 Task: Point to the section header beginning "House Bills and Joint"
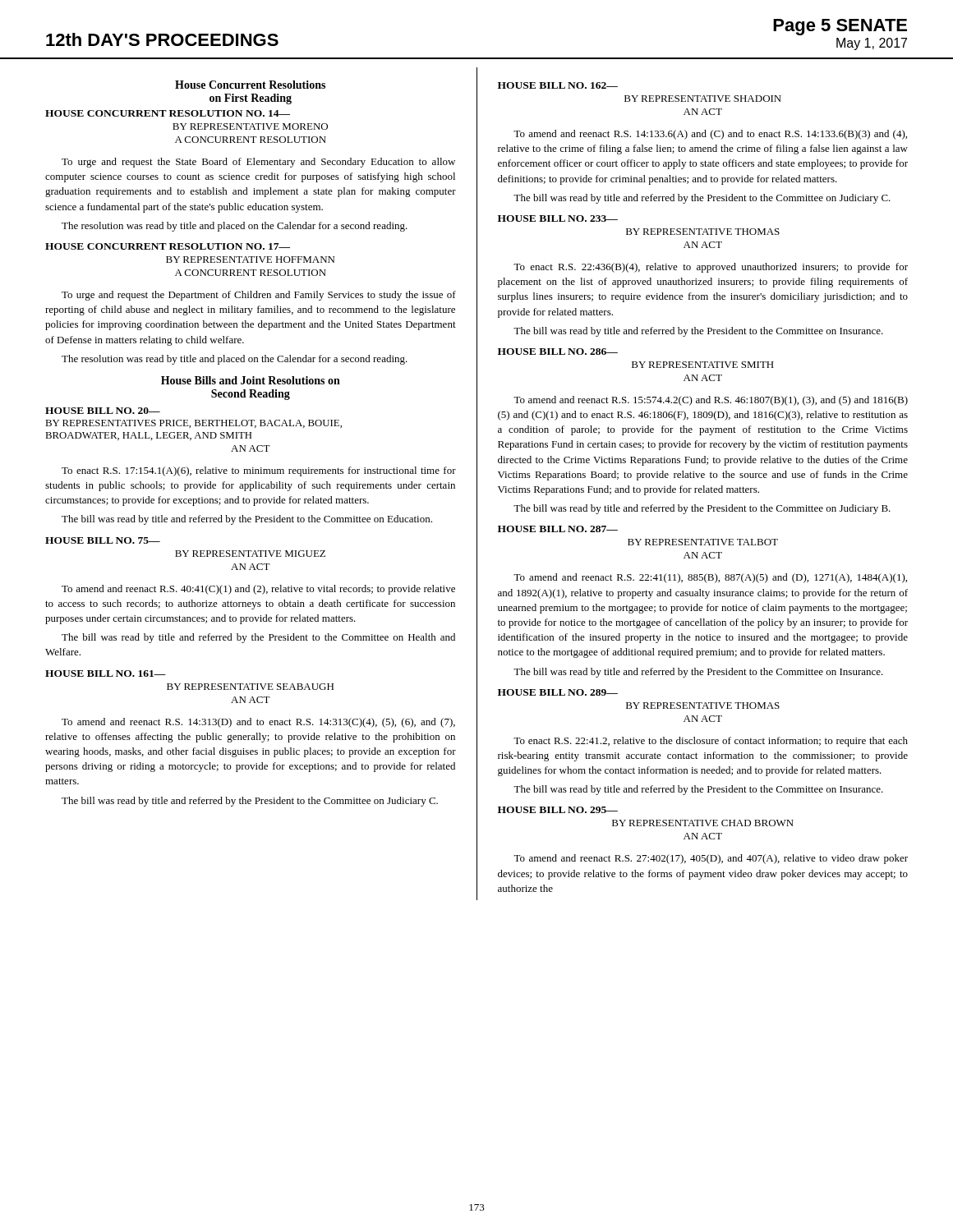pos(250,387)
